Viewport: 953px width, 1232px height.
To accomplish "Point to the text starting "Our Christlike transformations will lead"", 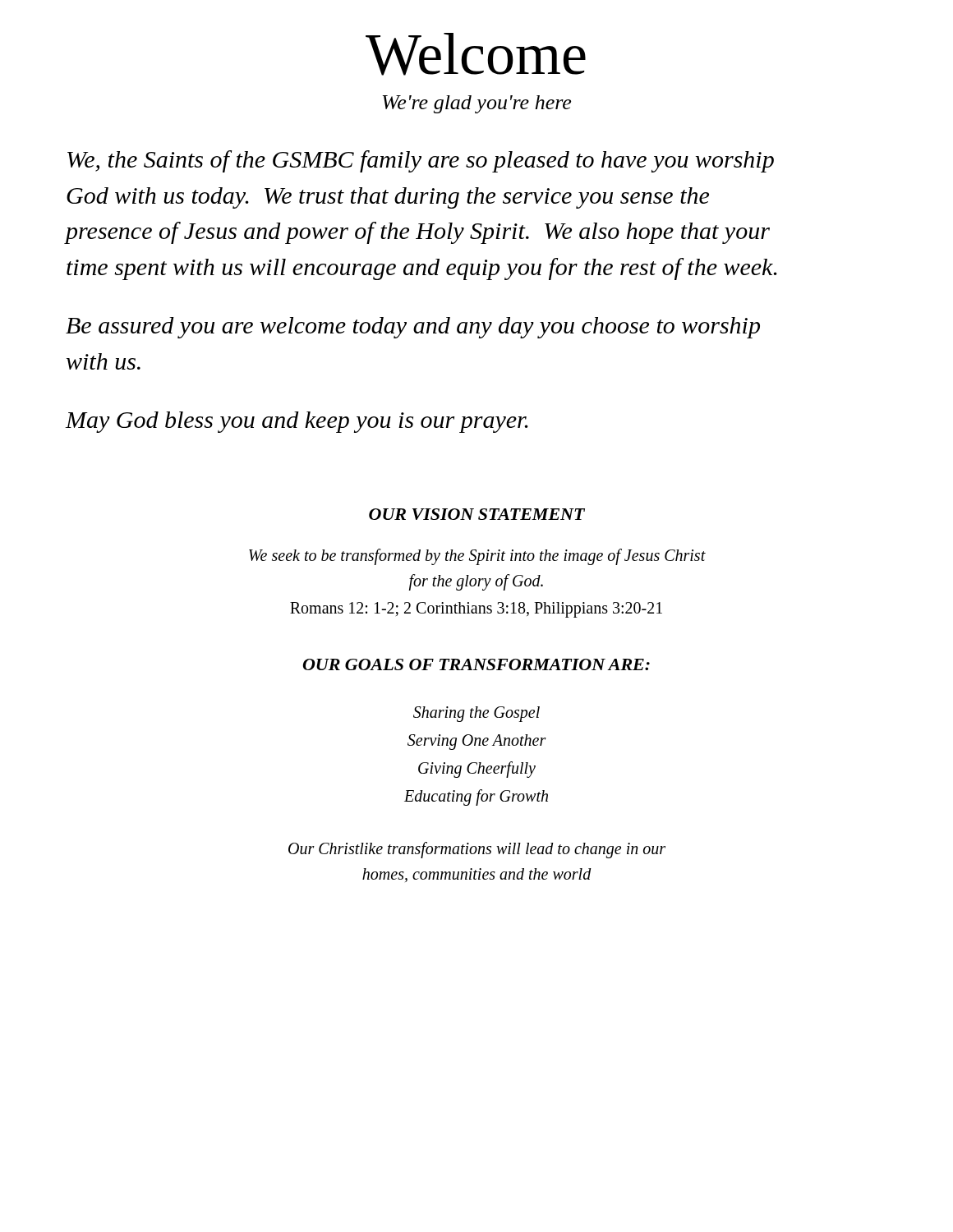I will click(476, 861).
